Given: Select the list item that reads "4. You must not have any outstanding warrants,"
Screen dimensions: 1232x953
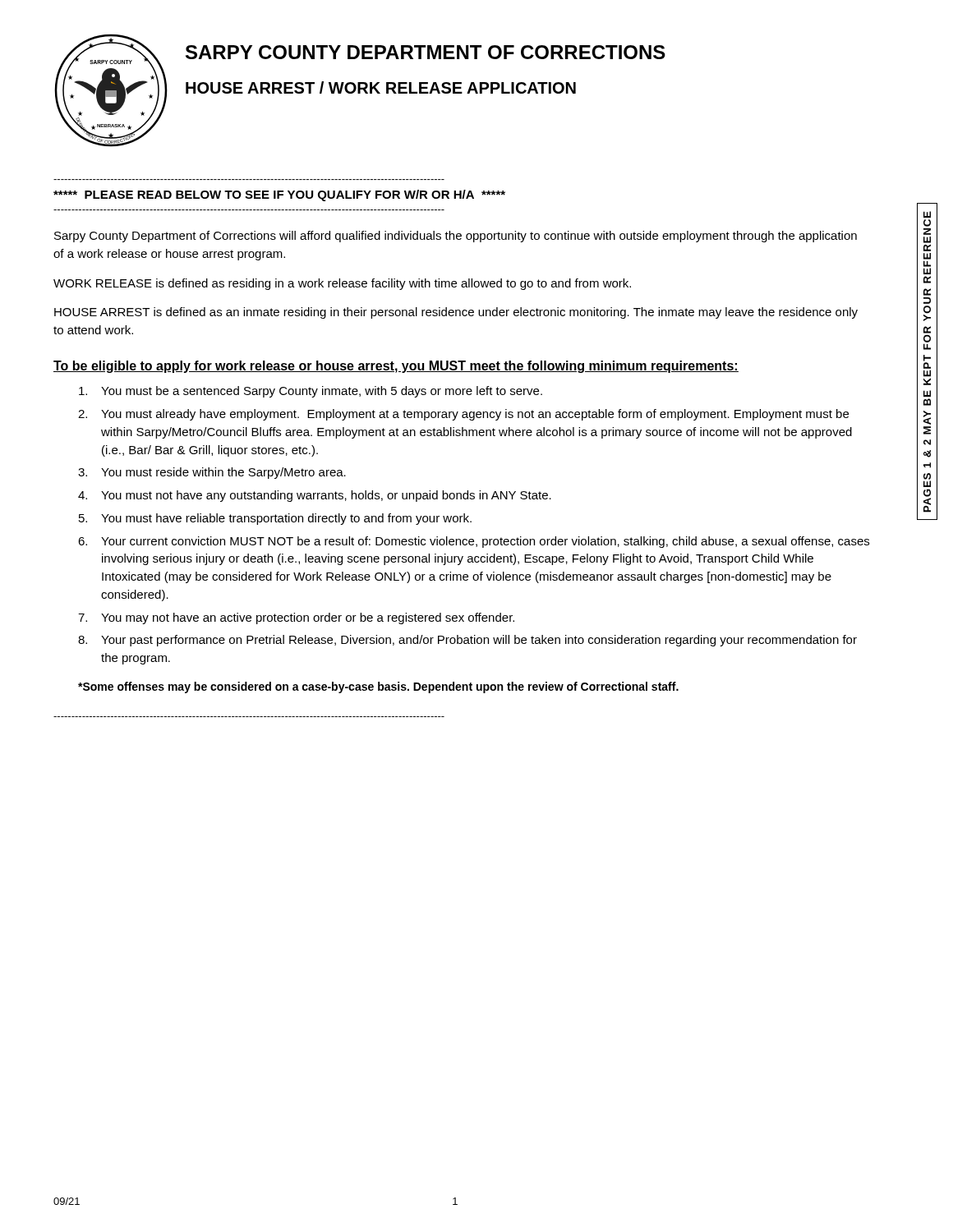Looking at the screenshot, I should click(x=474, y=495).
